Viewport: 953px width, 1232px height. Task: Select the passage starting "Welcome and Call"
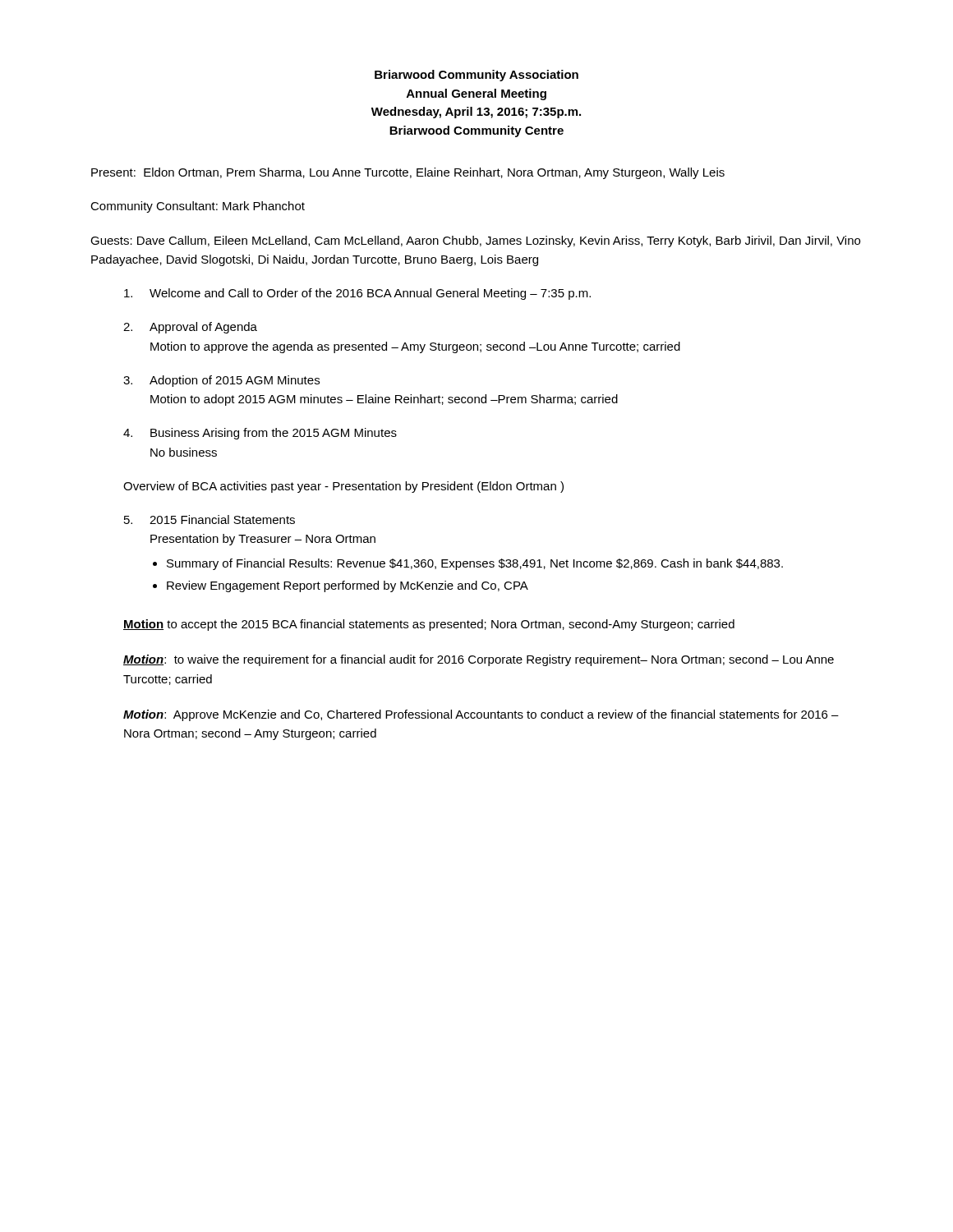[x=358, y=293]
